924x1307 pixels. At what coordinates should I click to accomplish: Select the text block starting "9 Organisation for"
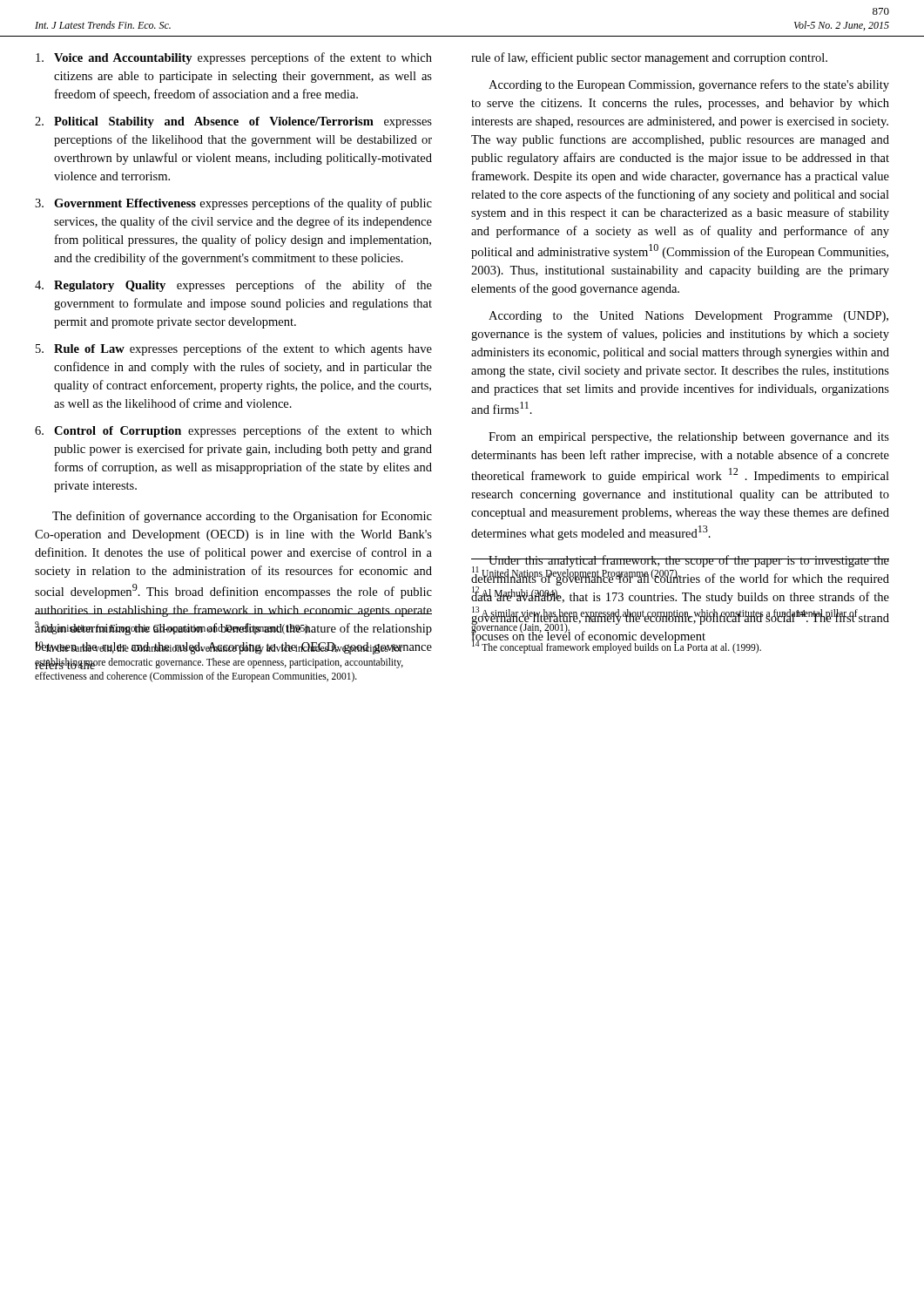click(173, 627)
